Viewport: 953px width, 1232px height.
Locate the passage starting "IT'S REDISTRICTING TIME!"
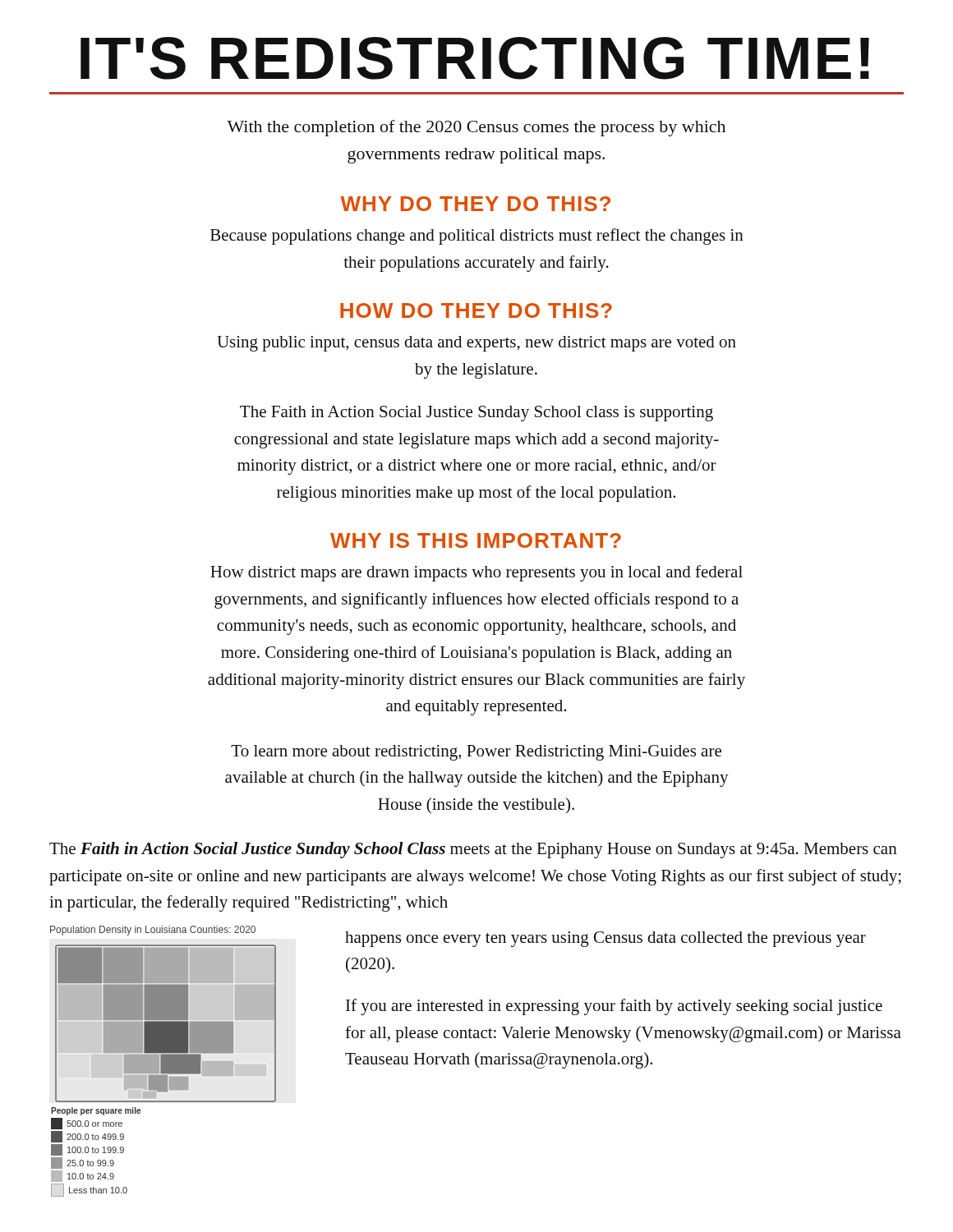pyautogui.click(x=476, y=58)
